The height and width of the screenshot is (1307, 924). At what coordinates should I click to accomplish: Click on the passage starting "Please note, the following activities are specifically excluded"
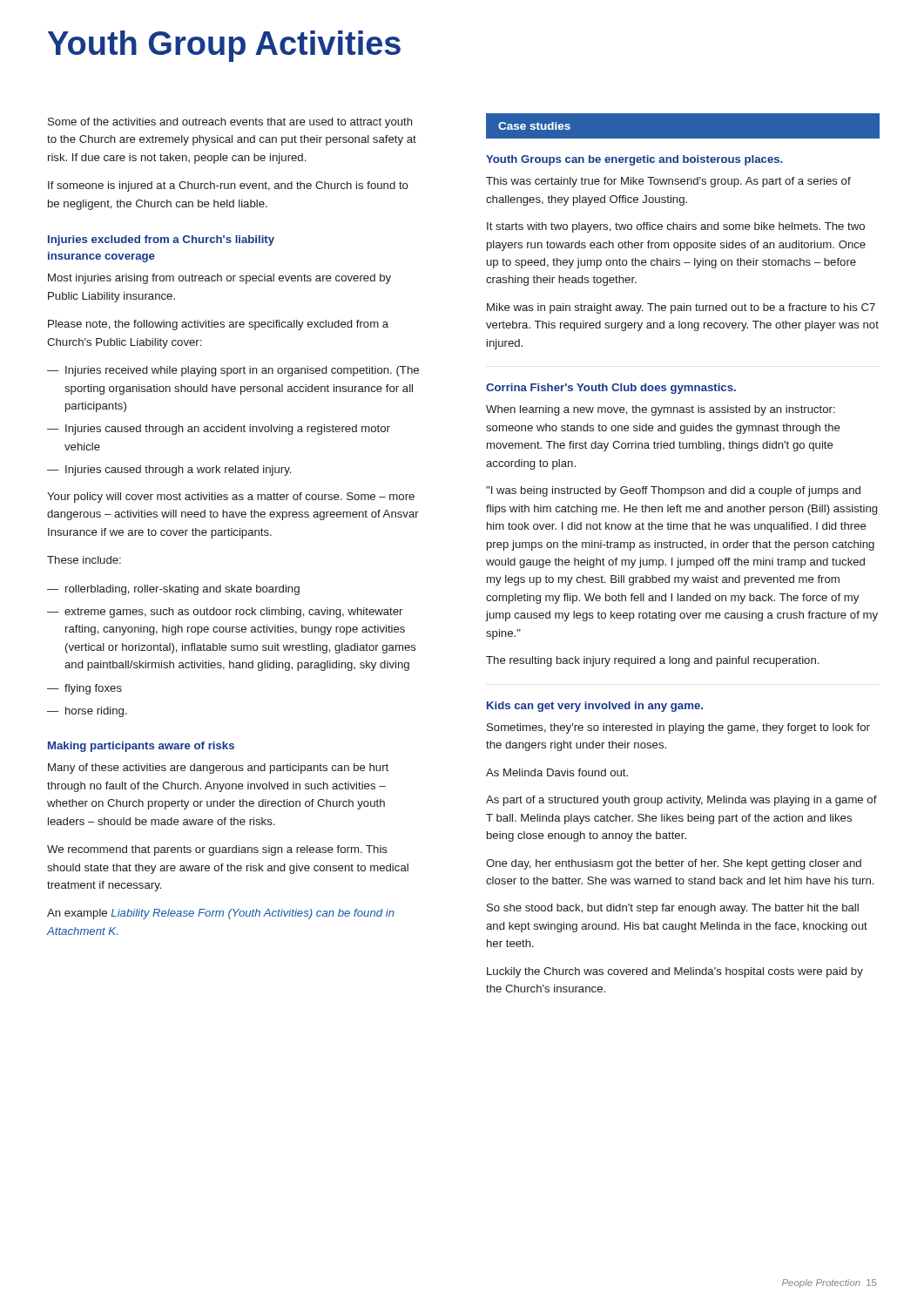(x=218, y=333)
